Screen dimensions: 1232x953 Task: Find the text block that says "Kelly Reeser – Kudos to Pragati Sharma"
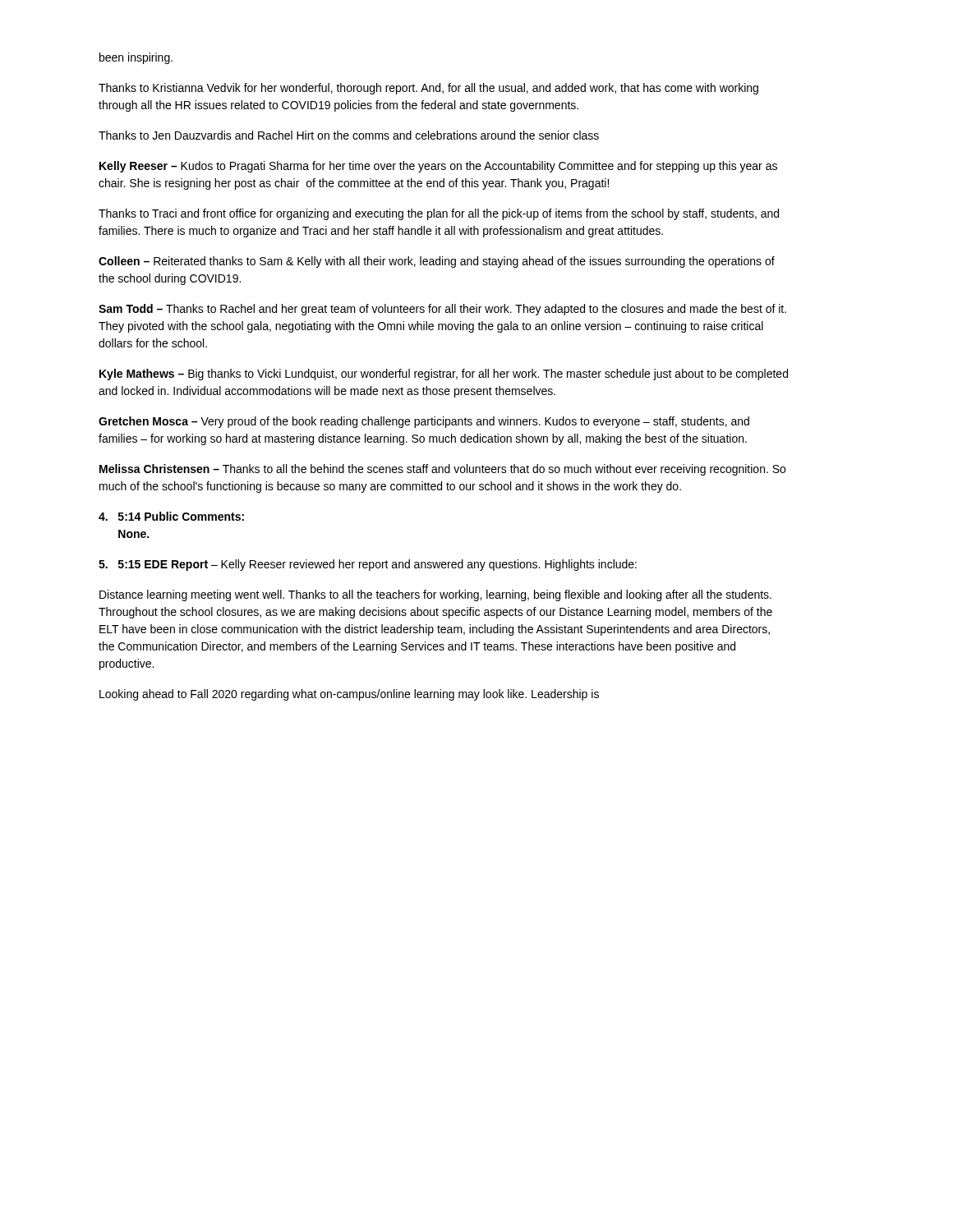tap(438, 175)
